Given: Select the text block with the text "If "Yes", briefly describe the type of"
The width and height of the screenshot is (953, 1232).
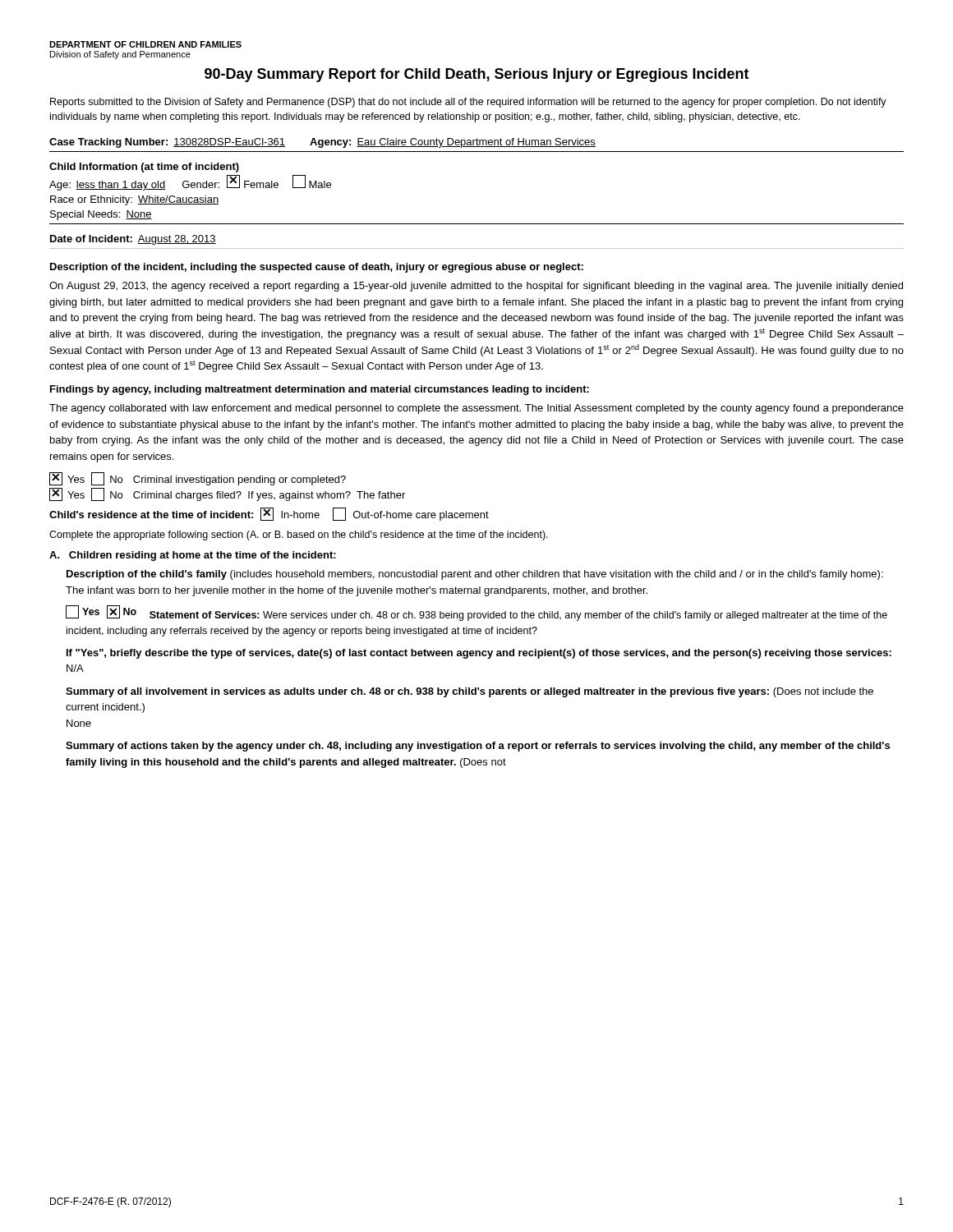Looking at the screenshot, I should pyautogui.click(x=479, y=660).
